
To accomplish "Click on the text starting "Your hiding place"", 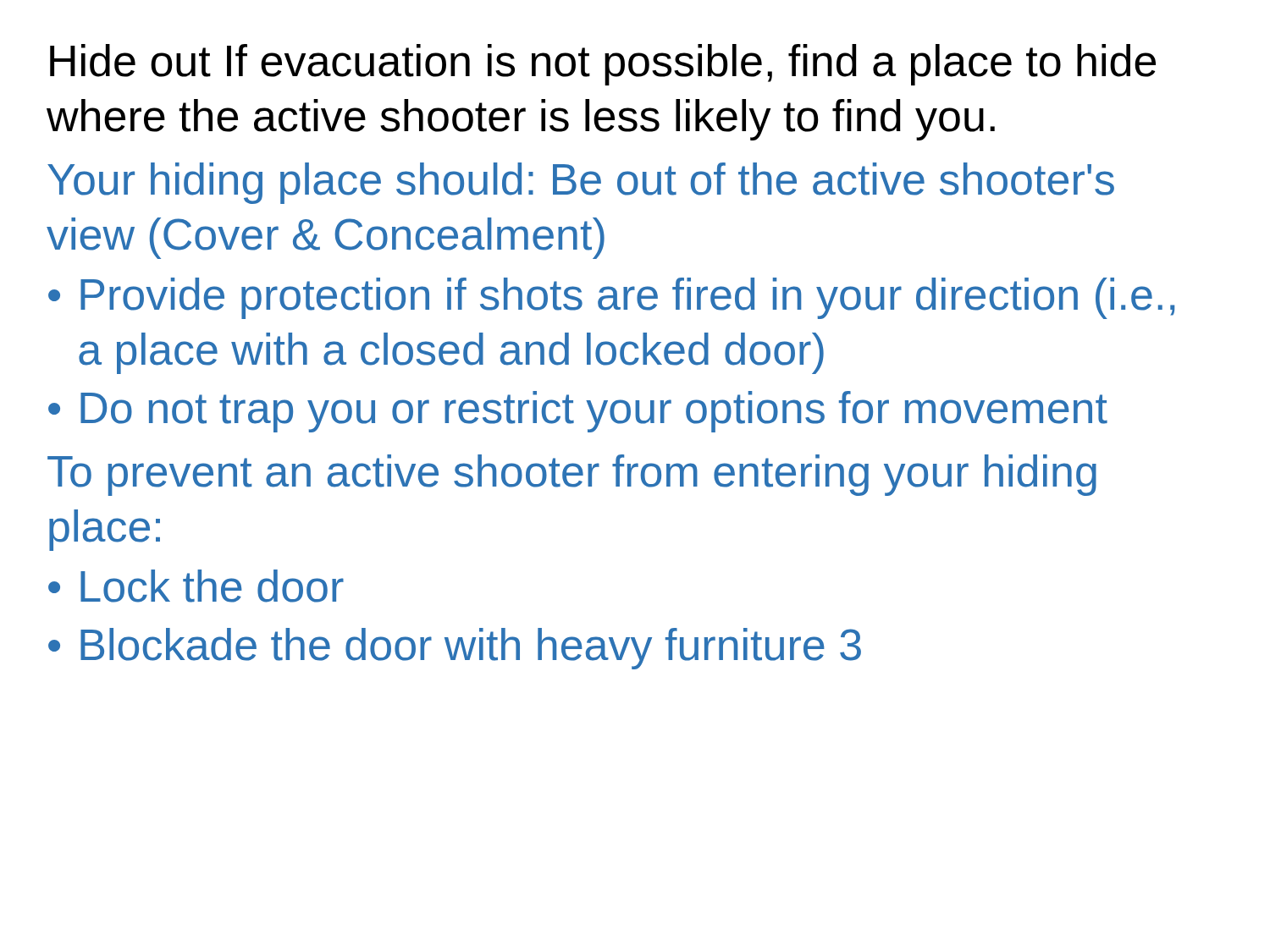I will [x=581, y=207].
